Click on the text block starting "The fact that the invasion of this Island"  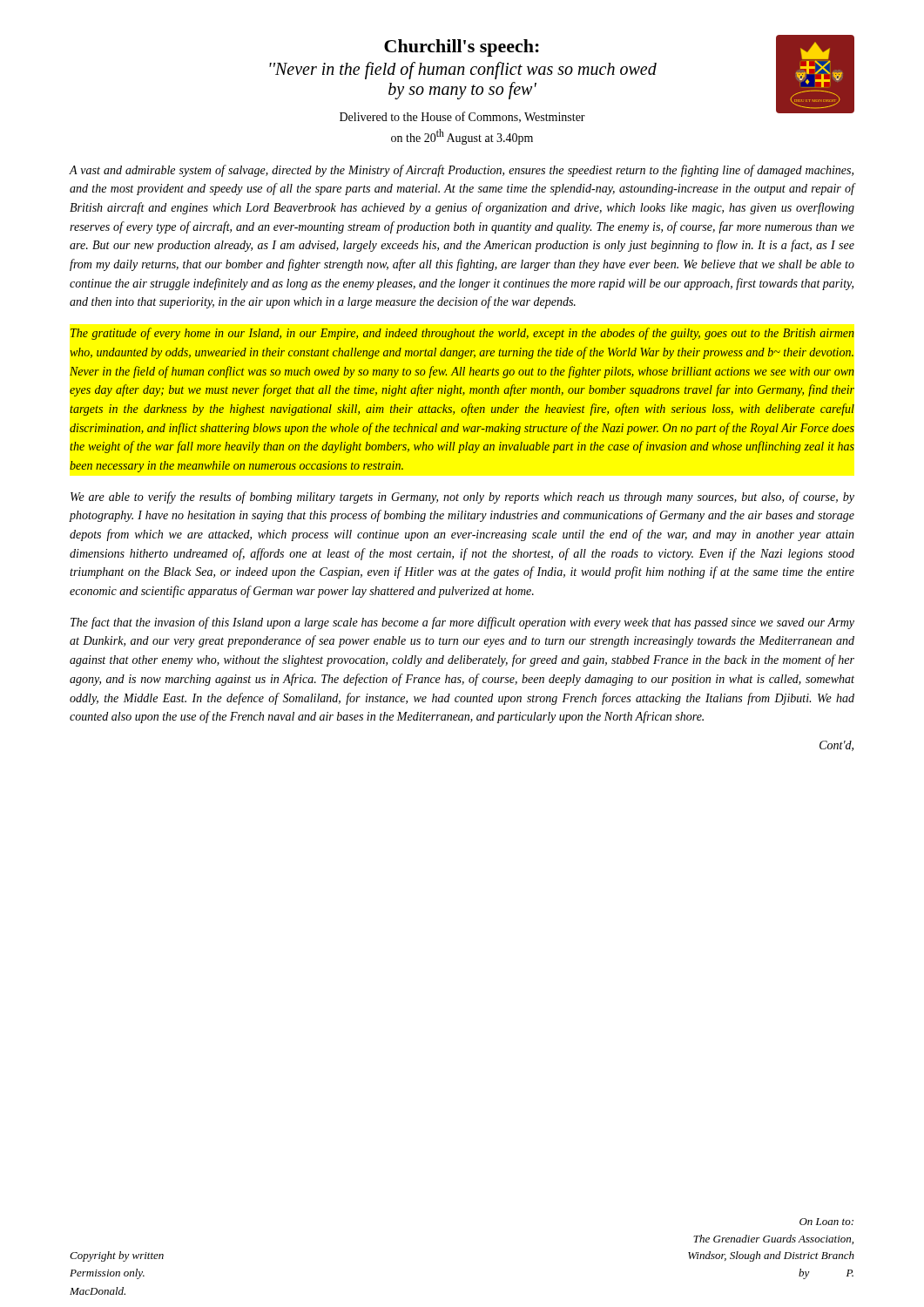click(462, 670)
